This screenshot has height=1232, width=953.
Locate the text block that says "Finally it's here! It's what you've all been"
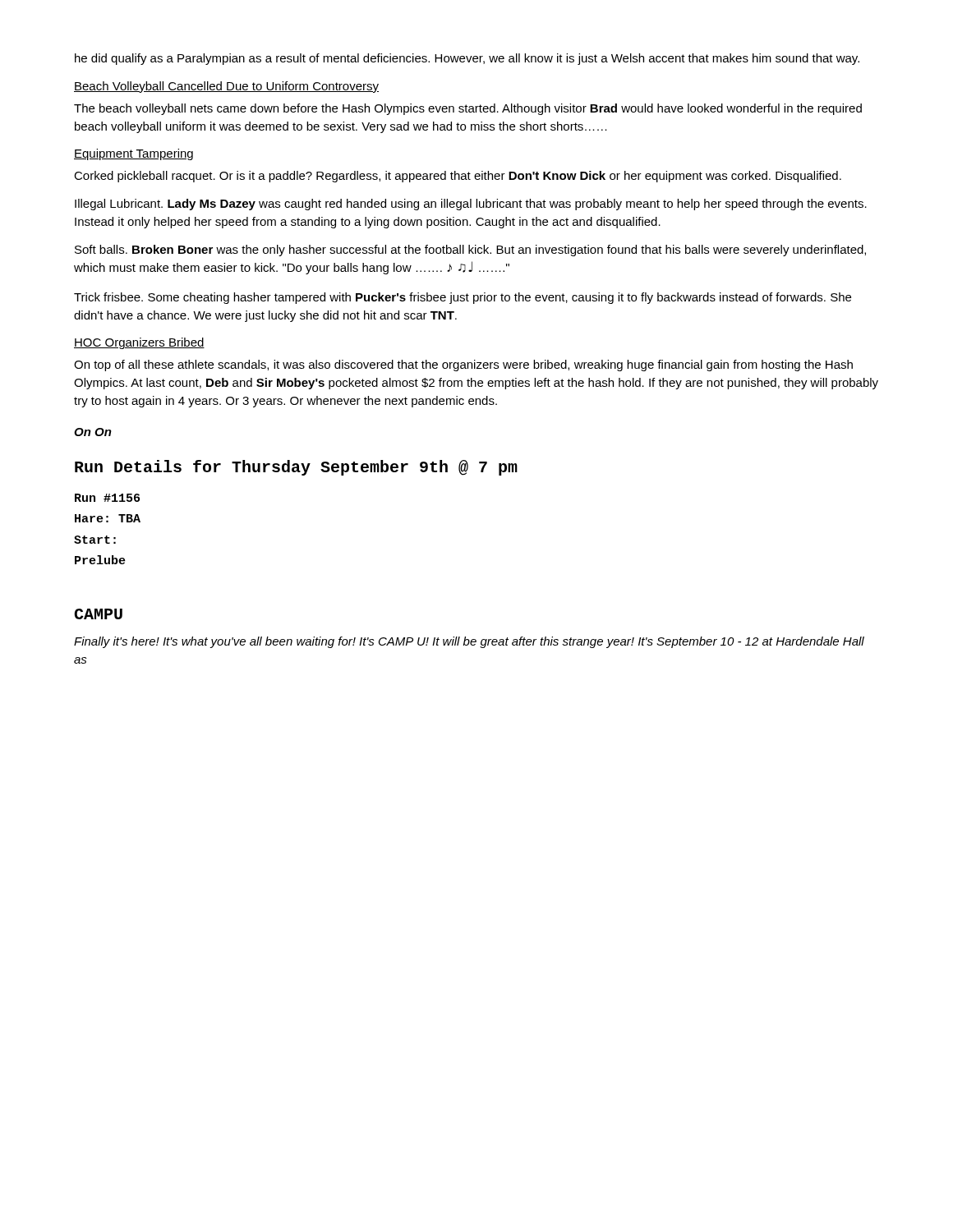click(469, 650)
